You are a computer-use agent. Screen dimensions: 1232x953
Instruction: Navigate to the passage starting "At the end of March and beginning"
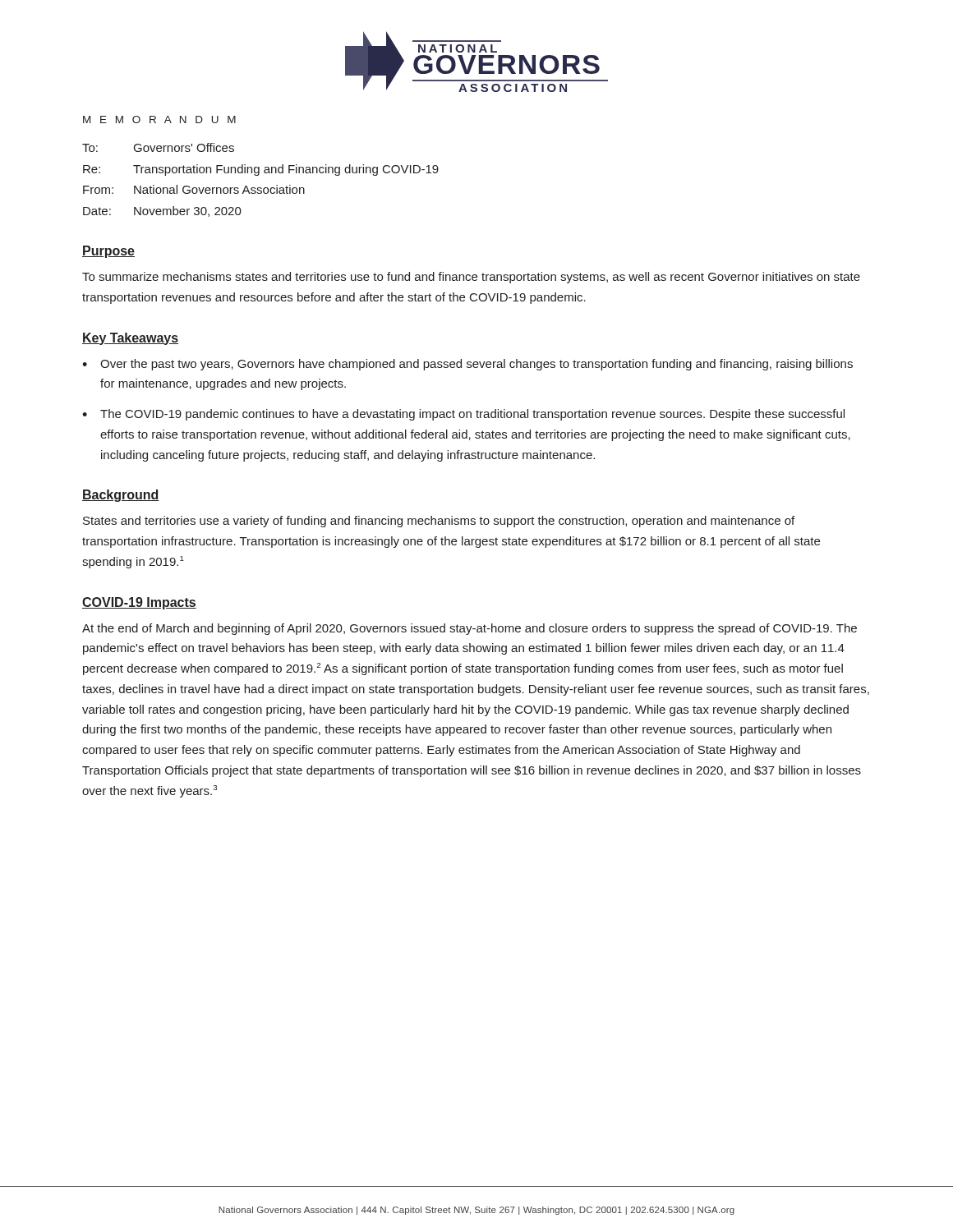click(476, 709)
